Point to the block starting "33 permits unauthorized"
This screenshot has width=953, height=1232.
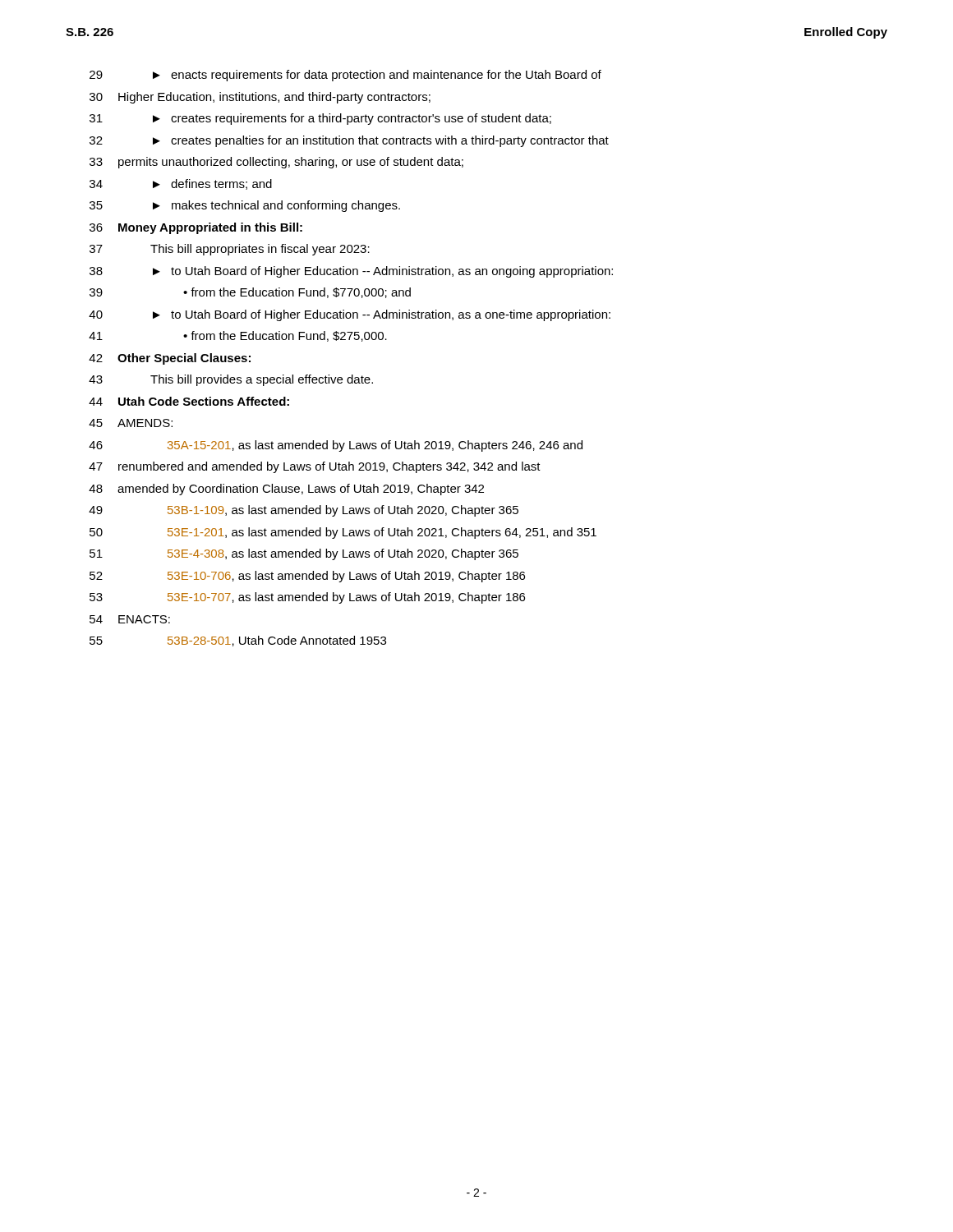click(x=276, y=163)
